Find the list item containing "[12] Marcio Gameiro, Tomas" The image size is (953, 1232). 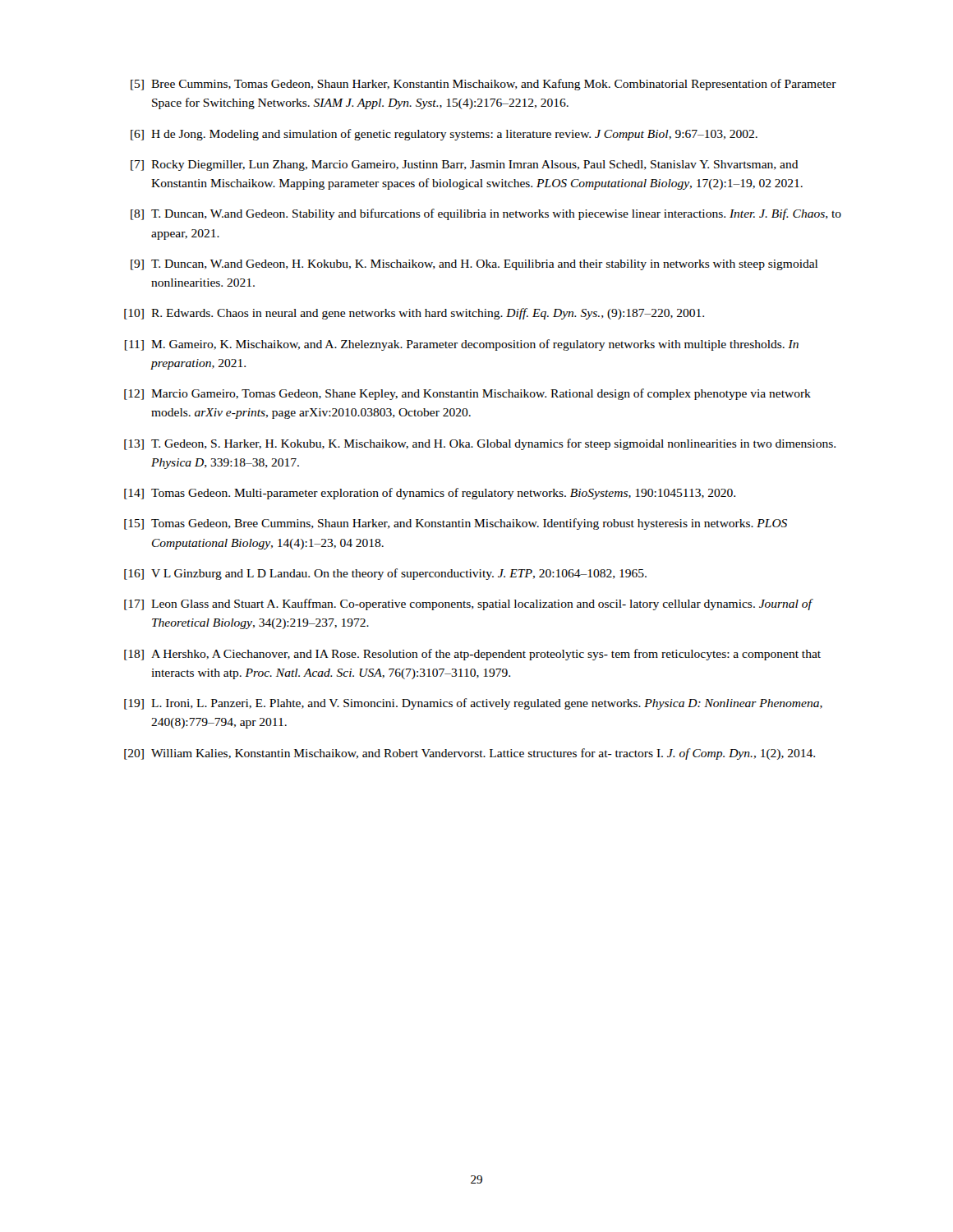476,403
